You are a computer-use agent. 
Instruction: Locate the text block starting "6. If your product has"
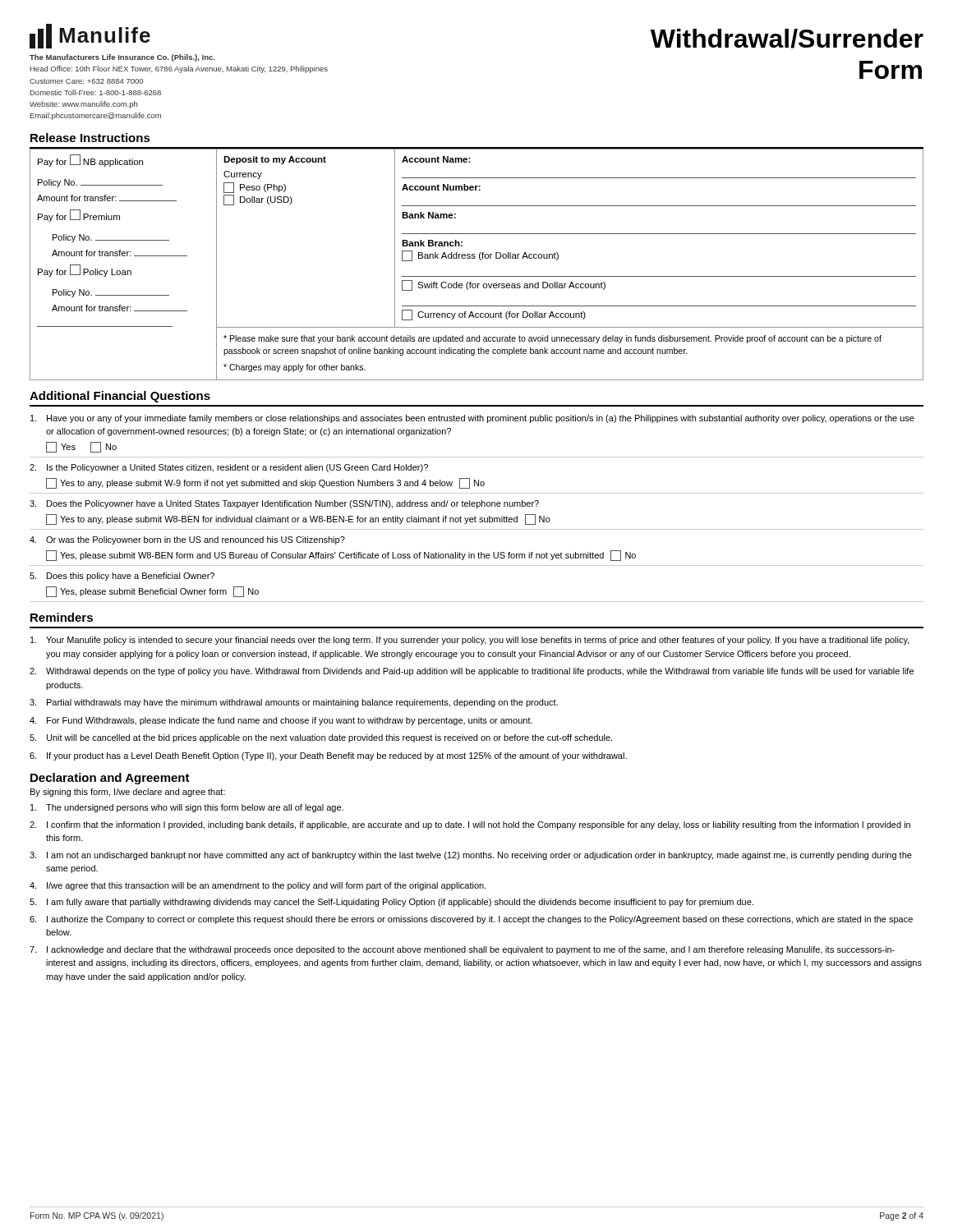point(328,756)
